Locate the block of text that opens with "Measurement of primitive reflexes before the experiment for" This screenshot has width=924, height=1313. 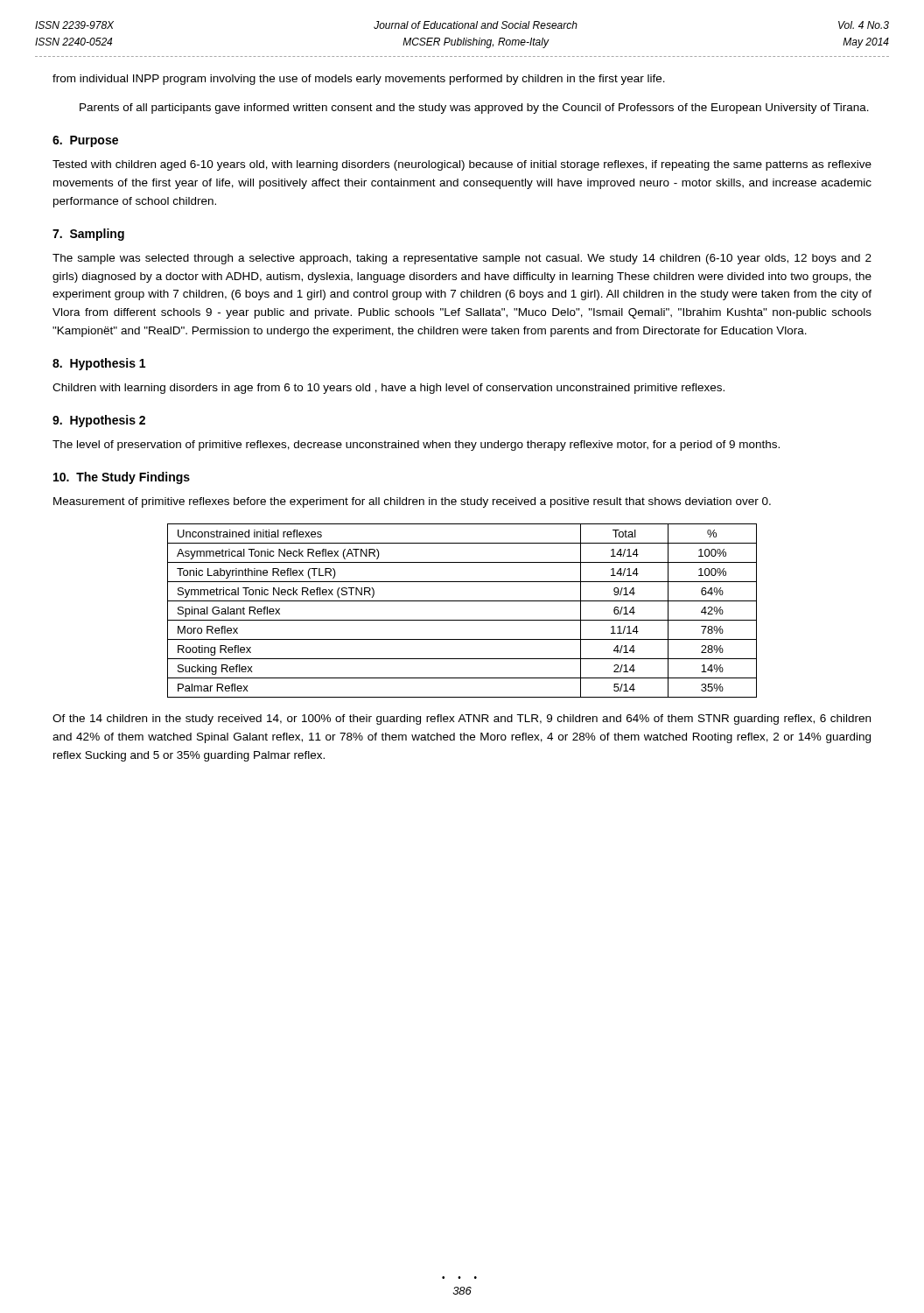click(x=412, y=501)
